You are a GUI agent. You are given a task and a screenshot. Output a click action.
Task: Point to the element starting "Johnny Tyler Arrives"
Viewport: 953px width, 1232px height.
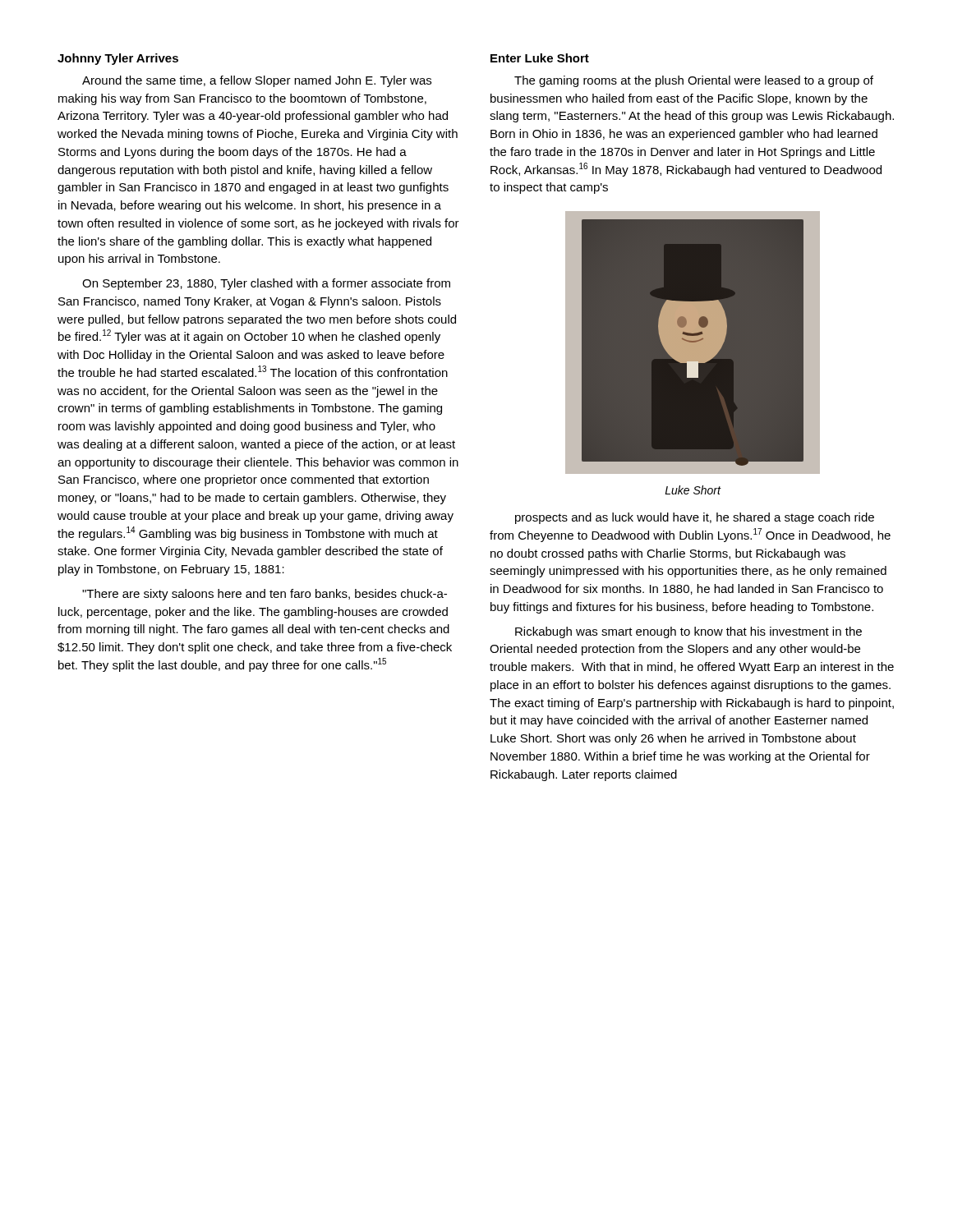click(118, 58)
